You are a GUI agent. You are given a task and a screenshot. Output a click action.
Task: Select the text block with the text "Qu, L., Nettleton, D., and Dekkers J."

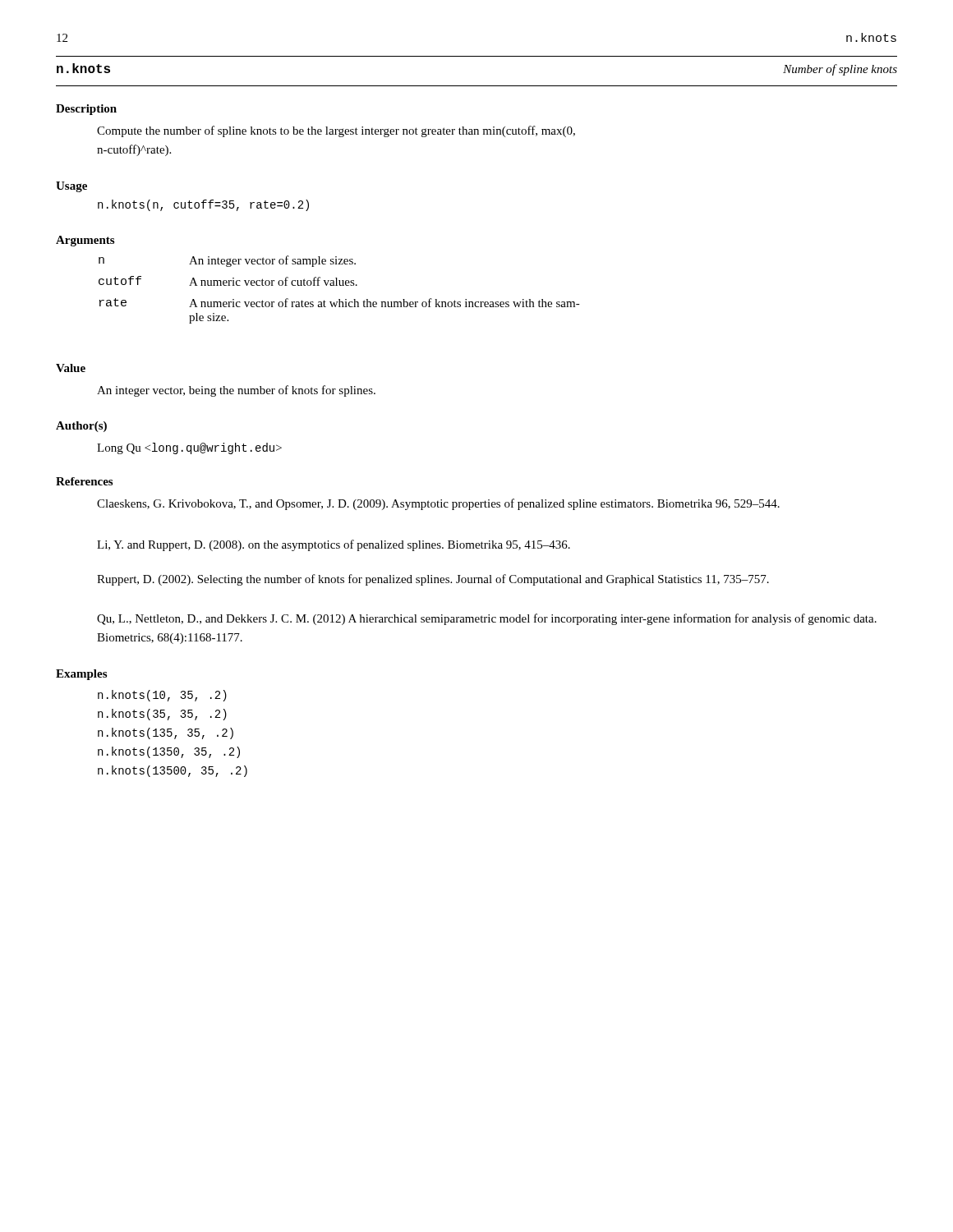pyautogui.click(x=487, y=628)
